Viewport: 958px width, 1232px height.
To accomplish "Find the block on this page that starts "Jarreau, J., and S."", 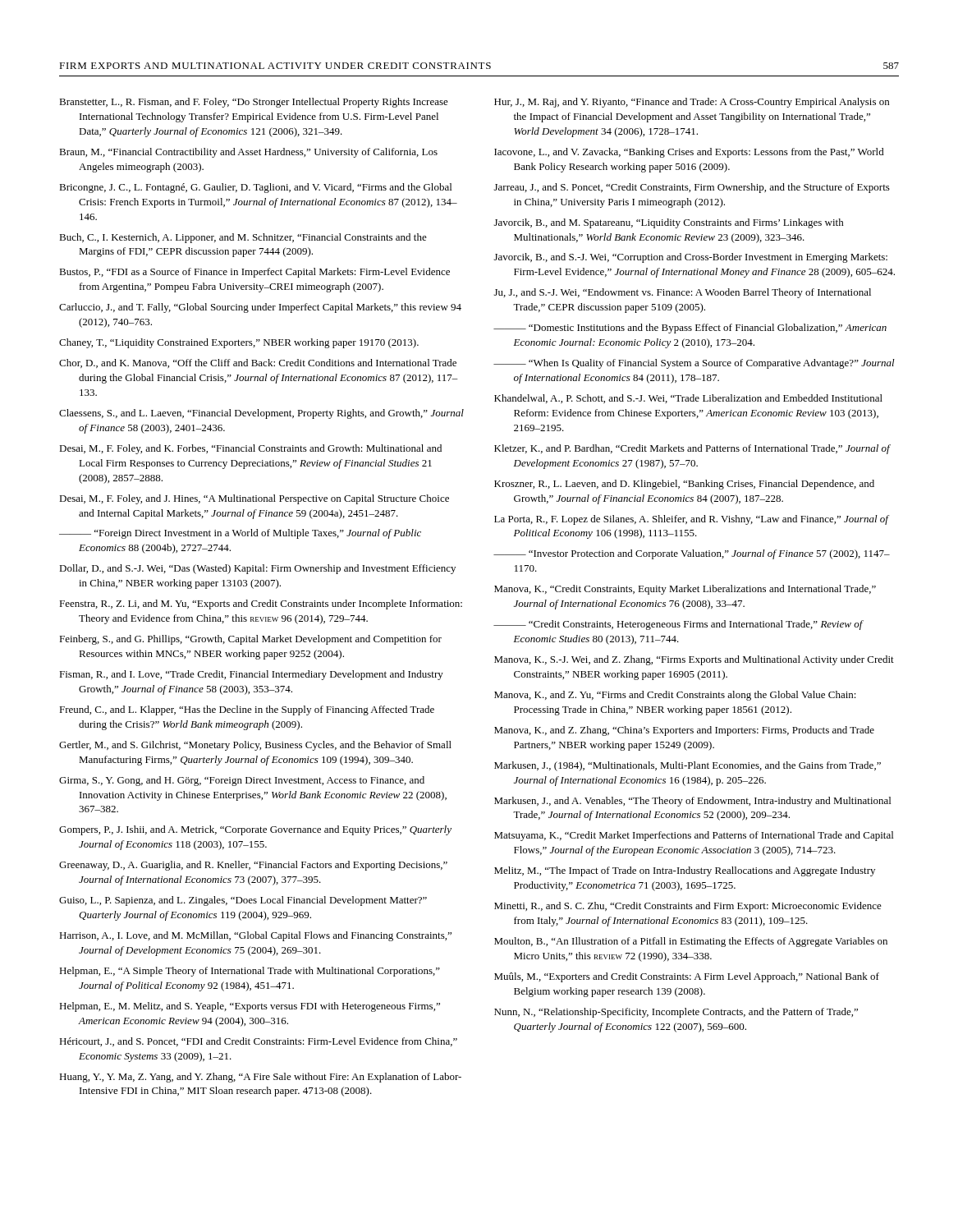I will [696, 194].
